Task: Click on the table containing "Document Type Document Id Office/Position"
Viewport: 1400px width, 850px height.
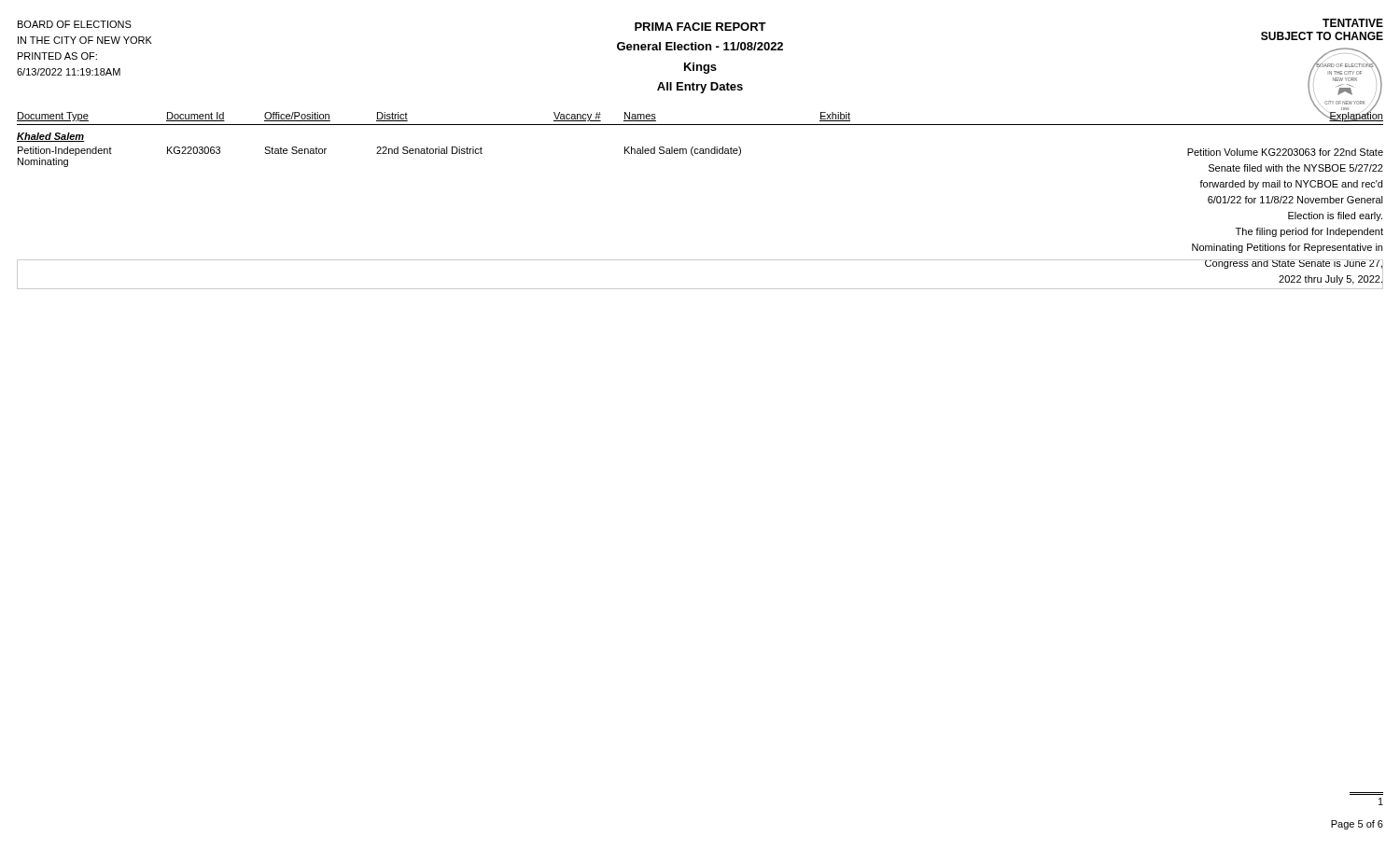Action: (x=700, y=199)
